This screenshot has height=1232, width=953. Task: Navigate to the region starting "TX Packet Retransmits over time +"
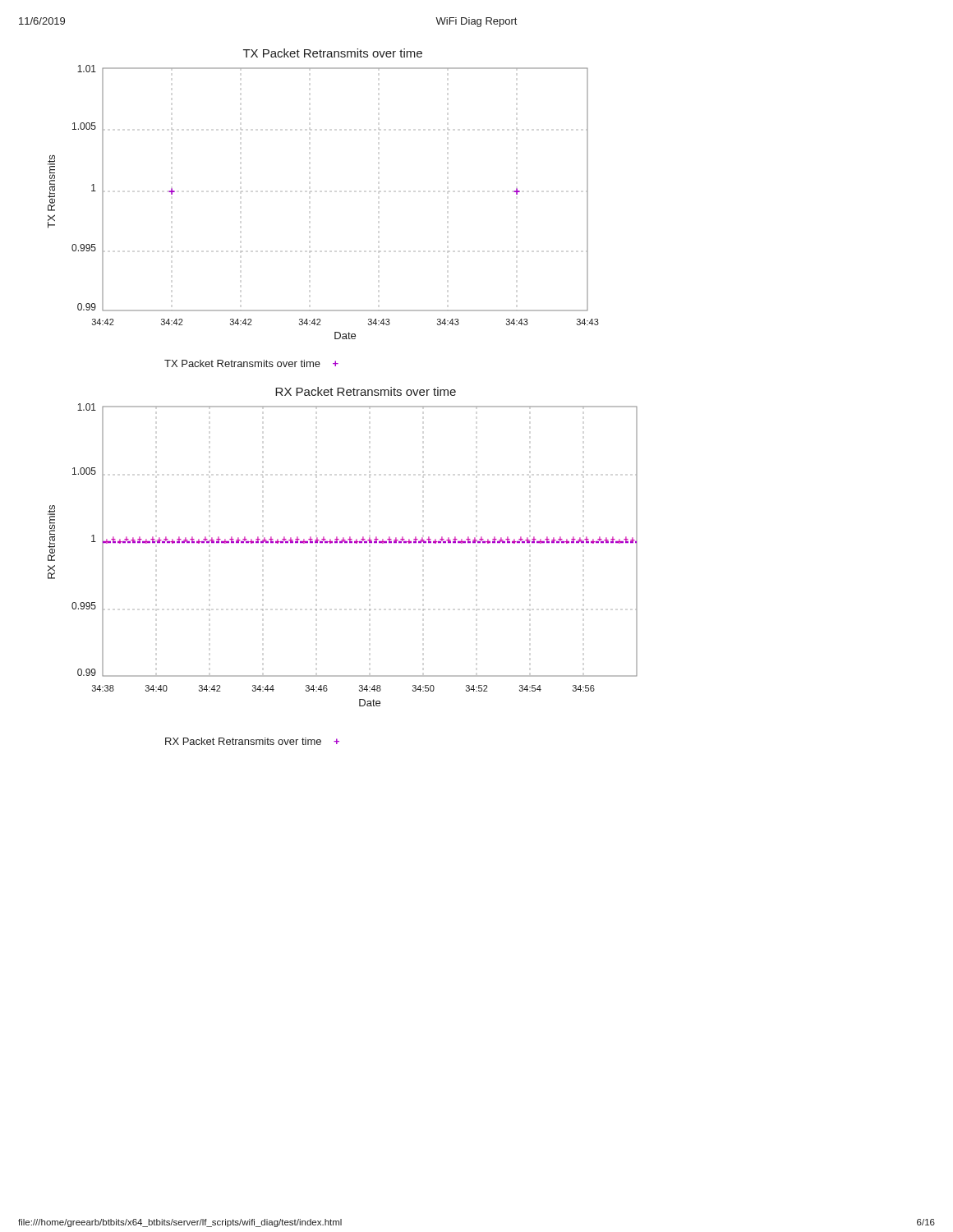pos(251,363)
